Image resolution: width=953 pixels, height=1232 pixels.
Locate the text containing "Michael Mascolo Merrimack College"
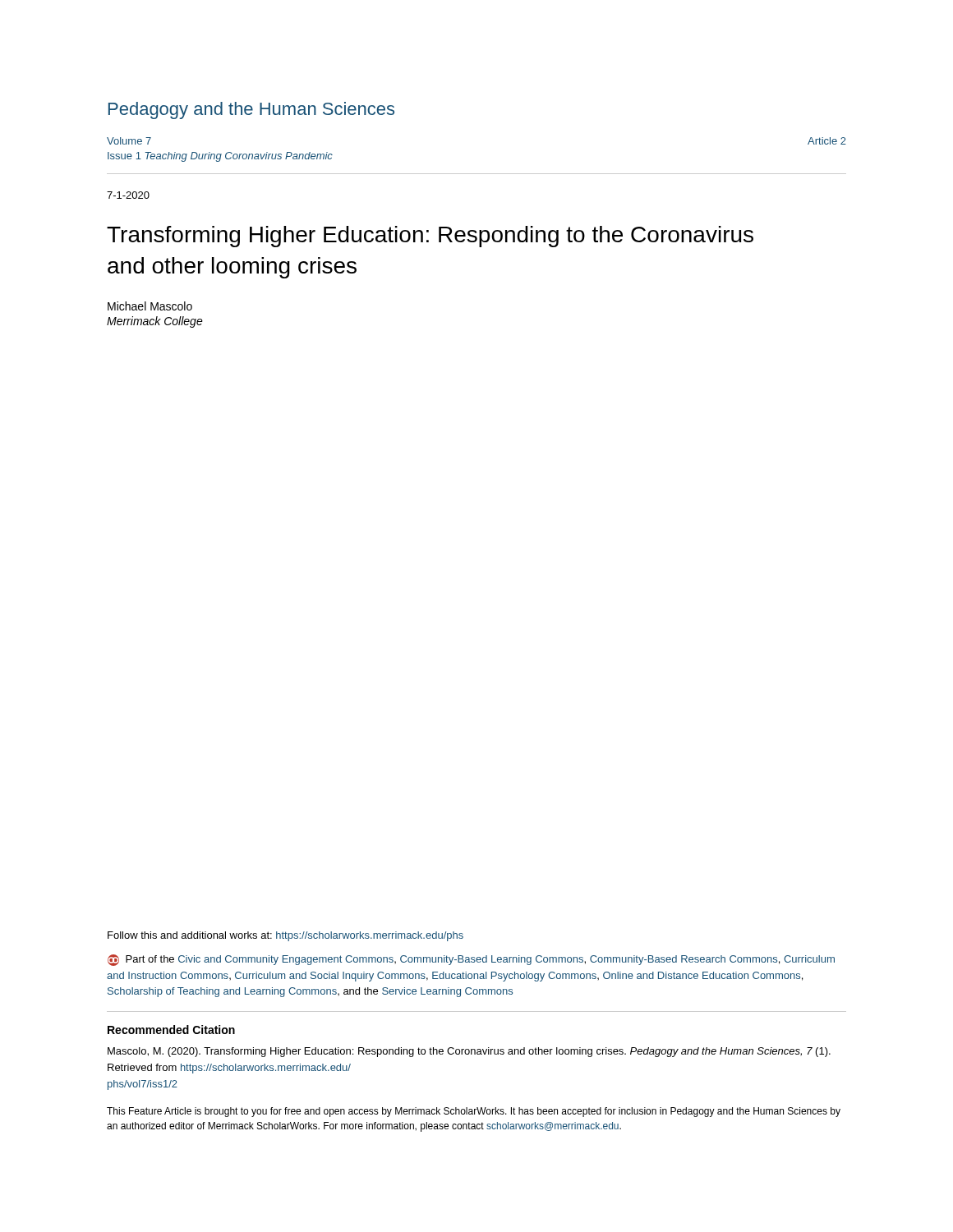click(x=150, y=306)
